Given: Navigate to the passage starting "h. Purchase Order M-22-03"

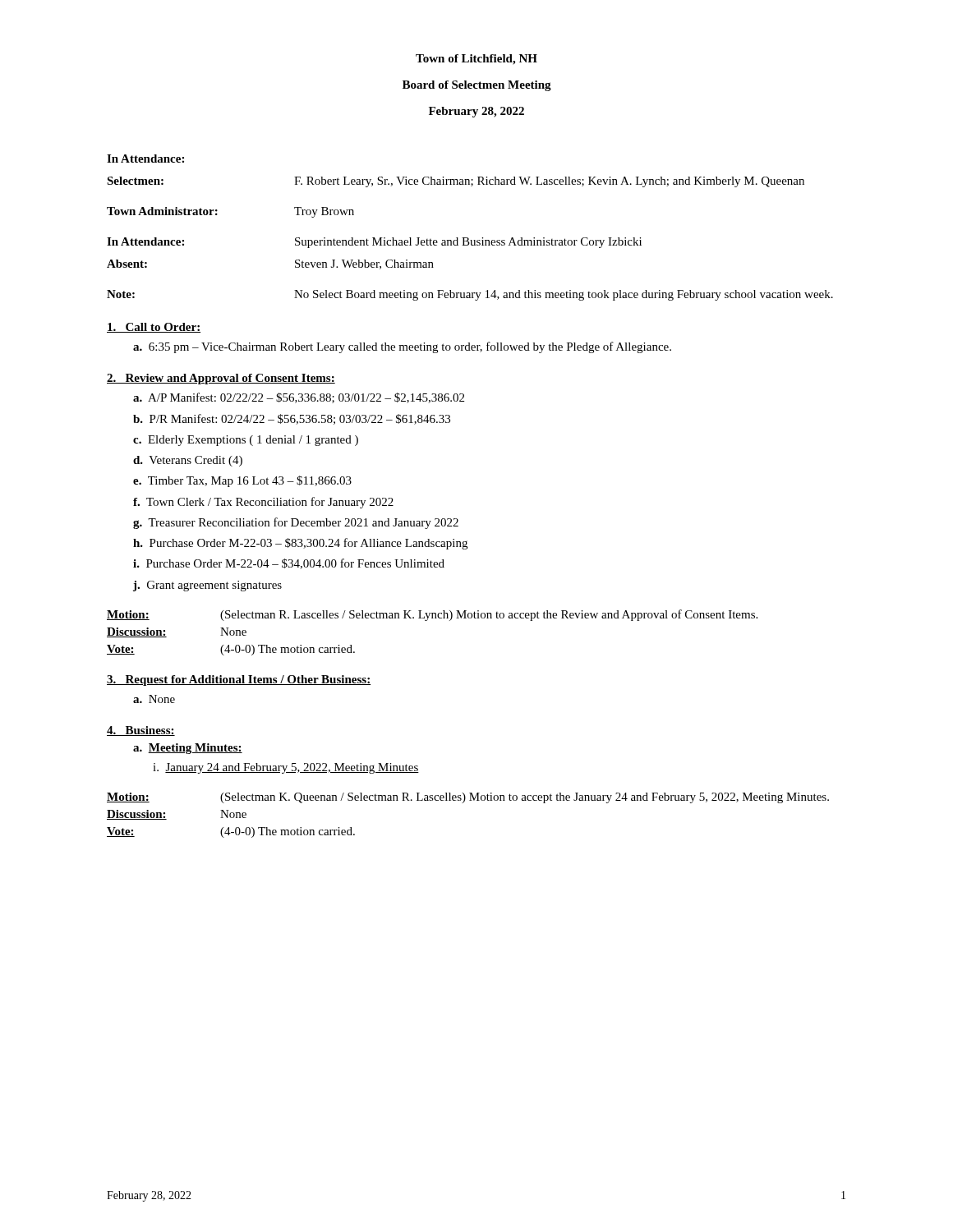Looking at the screenshot, I should coord(300,543).
